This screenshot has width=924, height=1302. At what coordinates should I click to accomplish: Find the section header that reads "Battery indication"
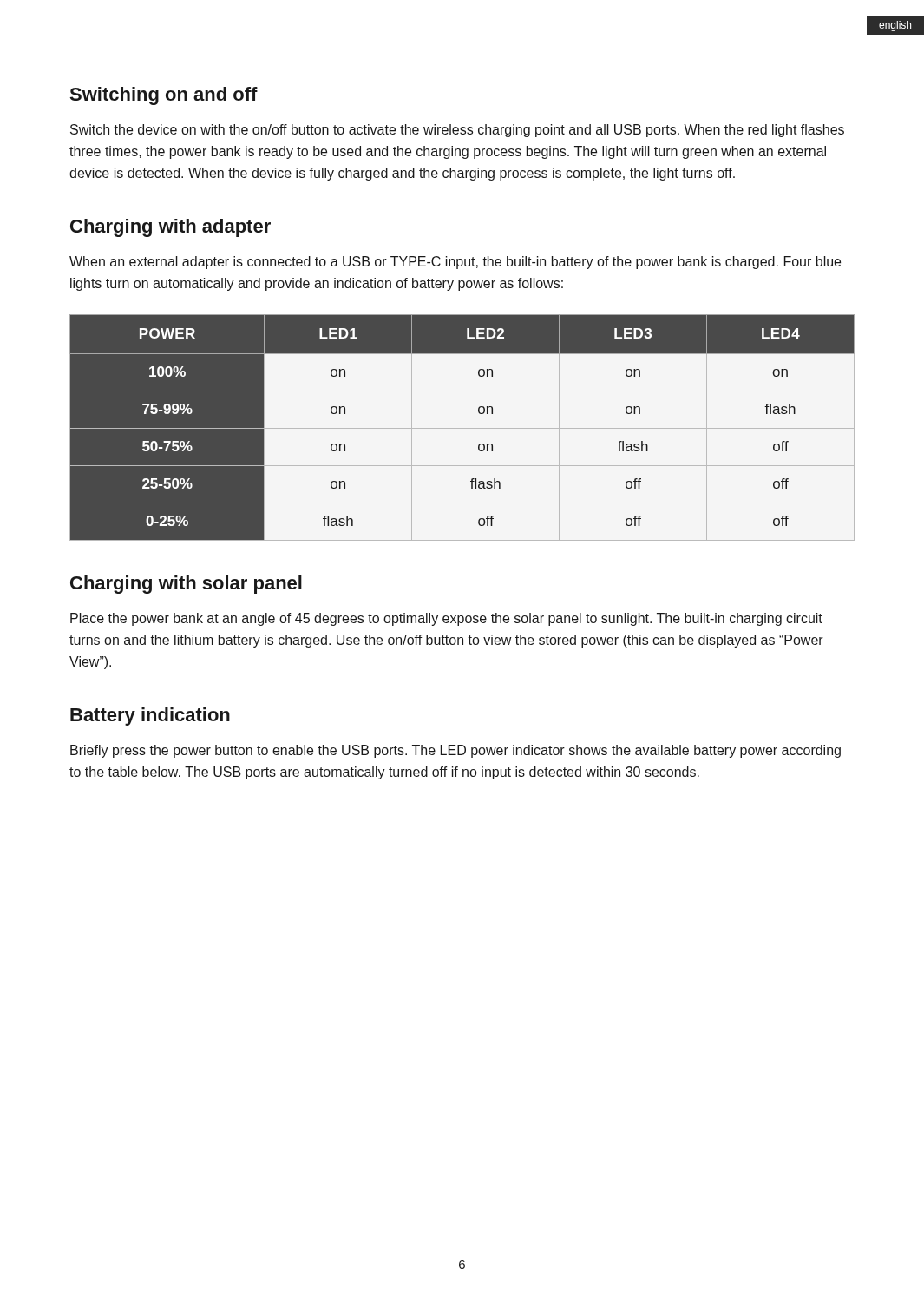tap(150, 715)
